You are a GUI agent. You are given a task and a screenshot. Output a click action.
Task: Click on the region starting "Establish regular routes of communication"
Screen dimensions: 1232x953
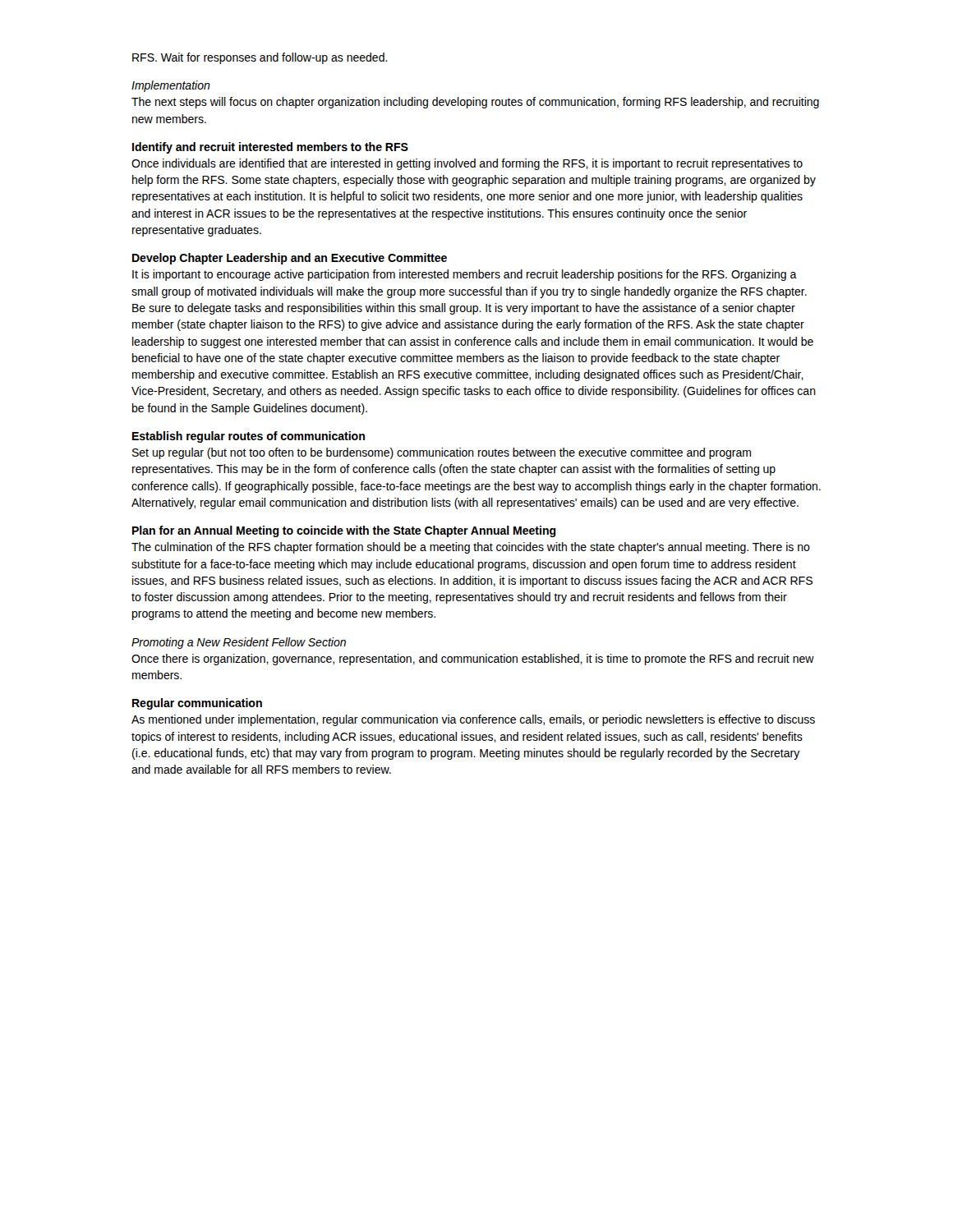(249, 437)
